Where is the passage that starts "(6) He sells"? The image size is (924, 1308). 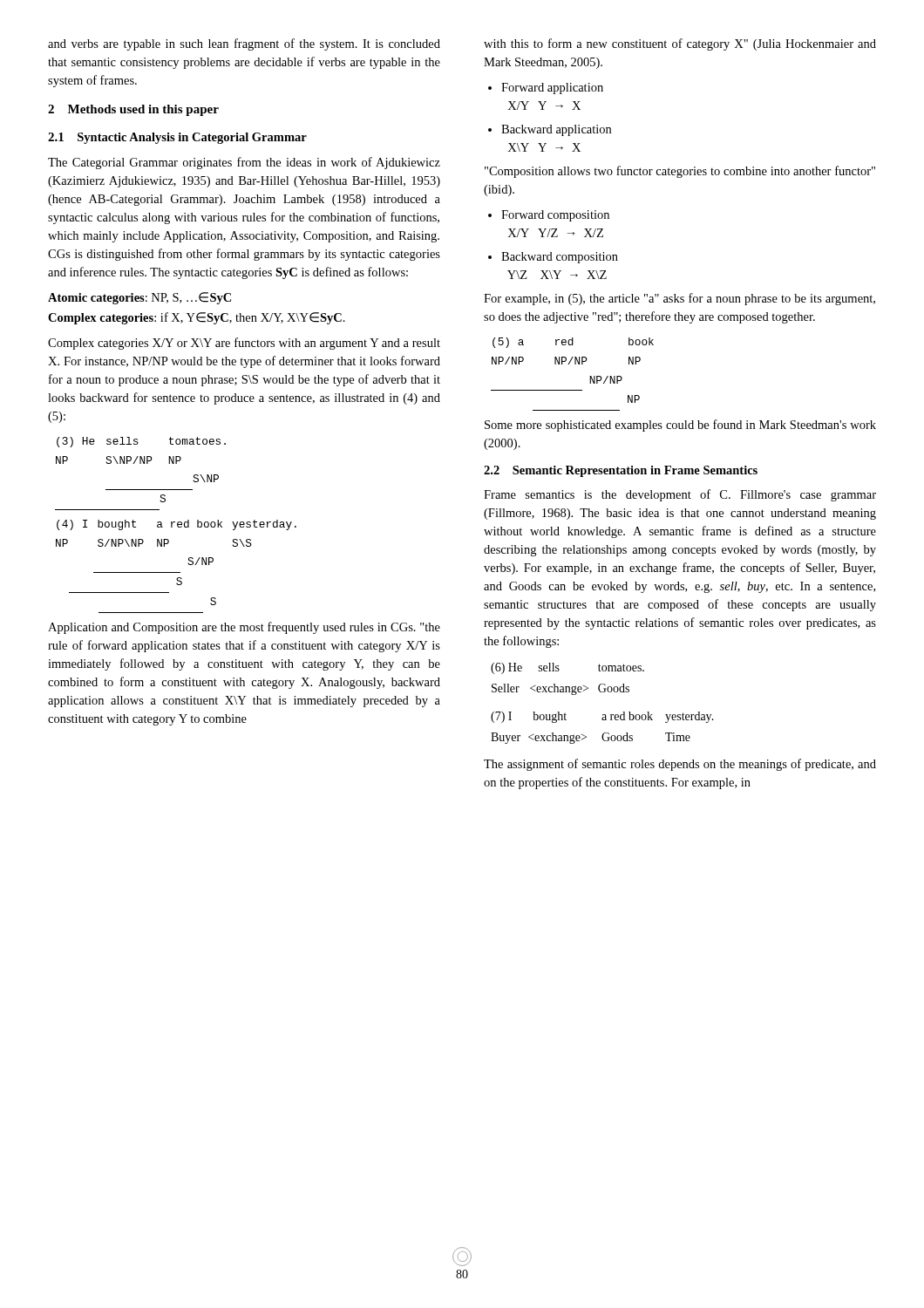(500, 668)
